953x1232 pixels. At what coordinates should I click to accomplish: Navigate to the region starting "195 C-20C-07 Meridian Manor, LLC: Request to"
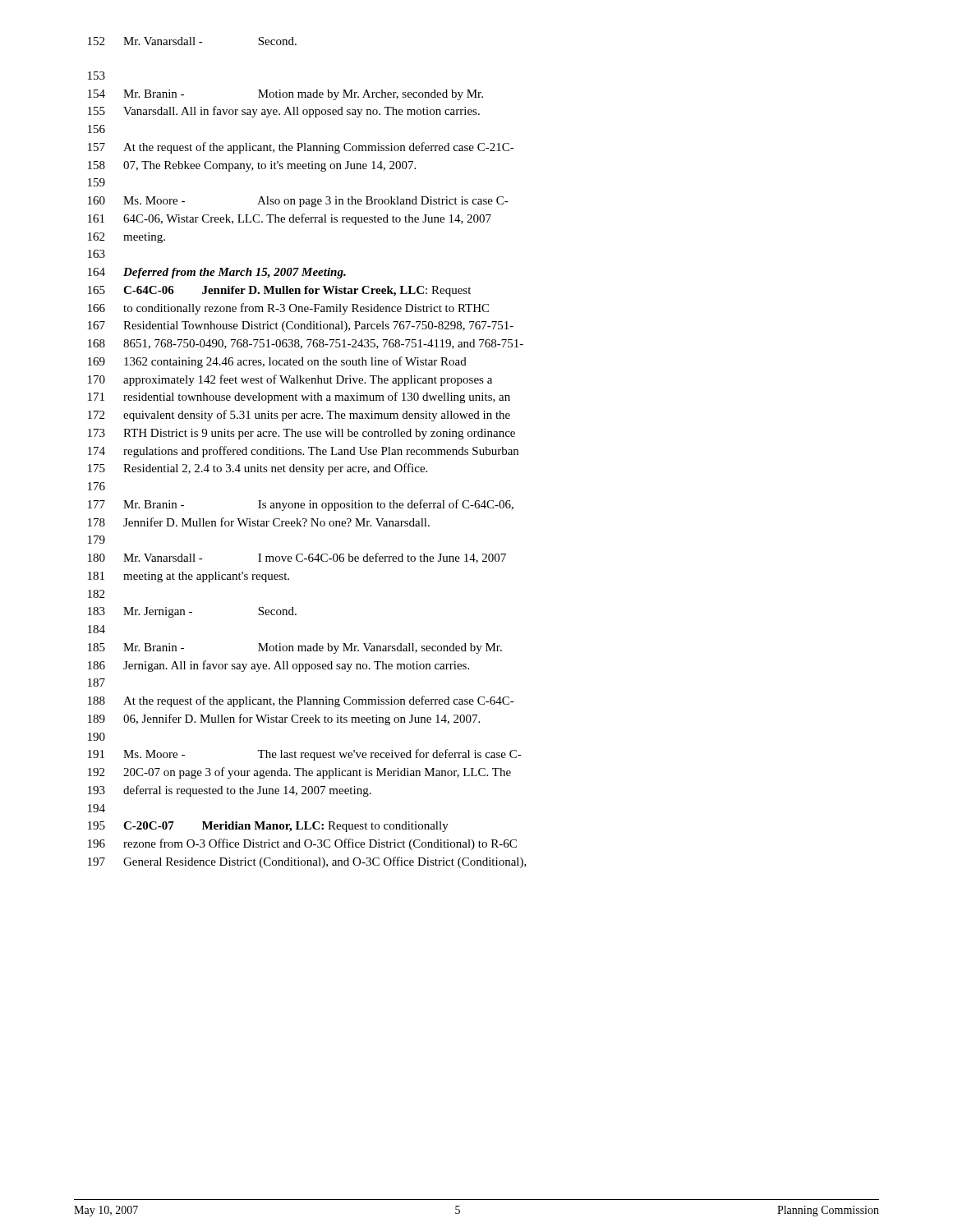point(268,827)
